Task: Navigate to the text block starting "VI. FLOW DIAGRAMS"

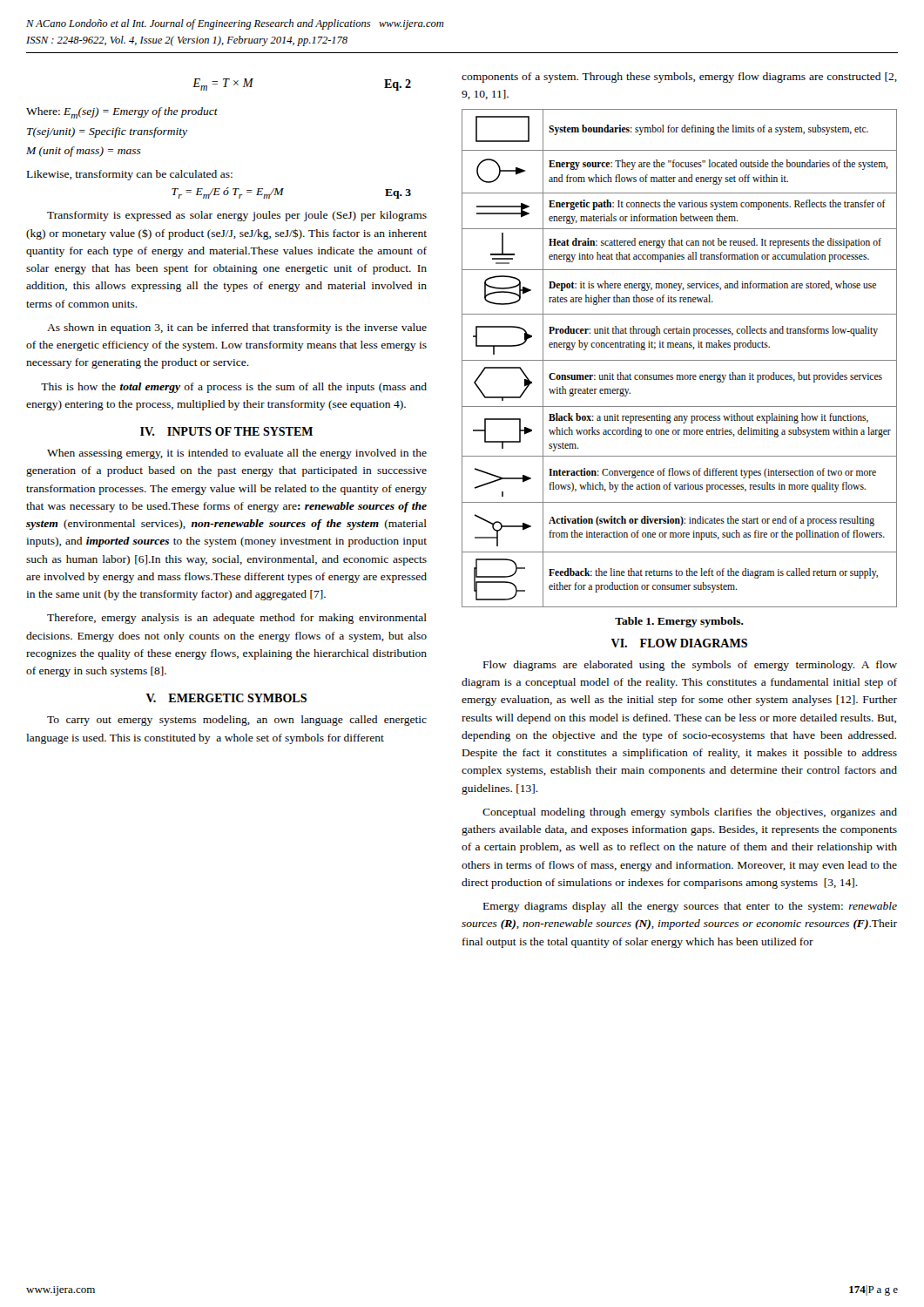Action: [x=679, y=643]
